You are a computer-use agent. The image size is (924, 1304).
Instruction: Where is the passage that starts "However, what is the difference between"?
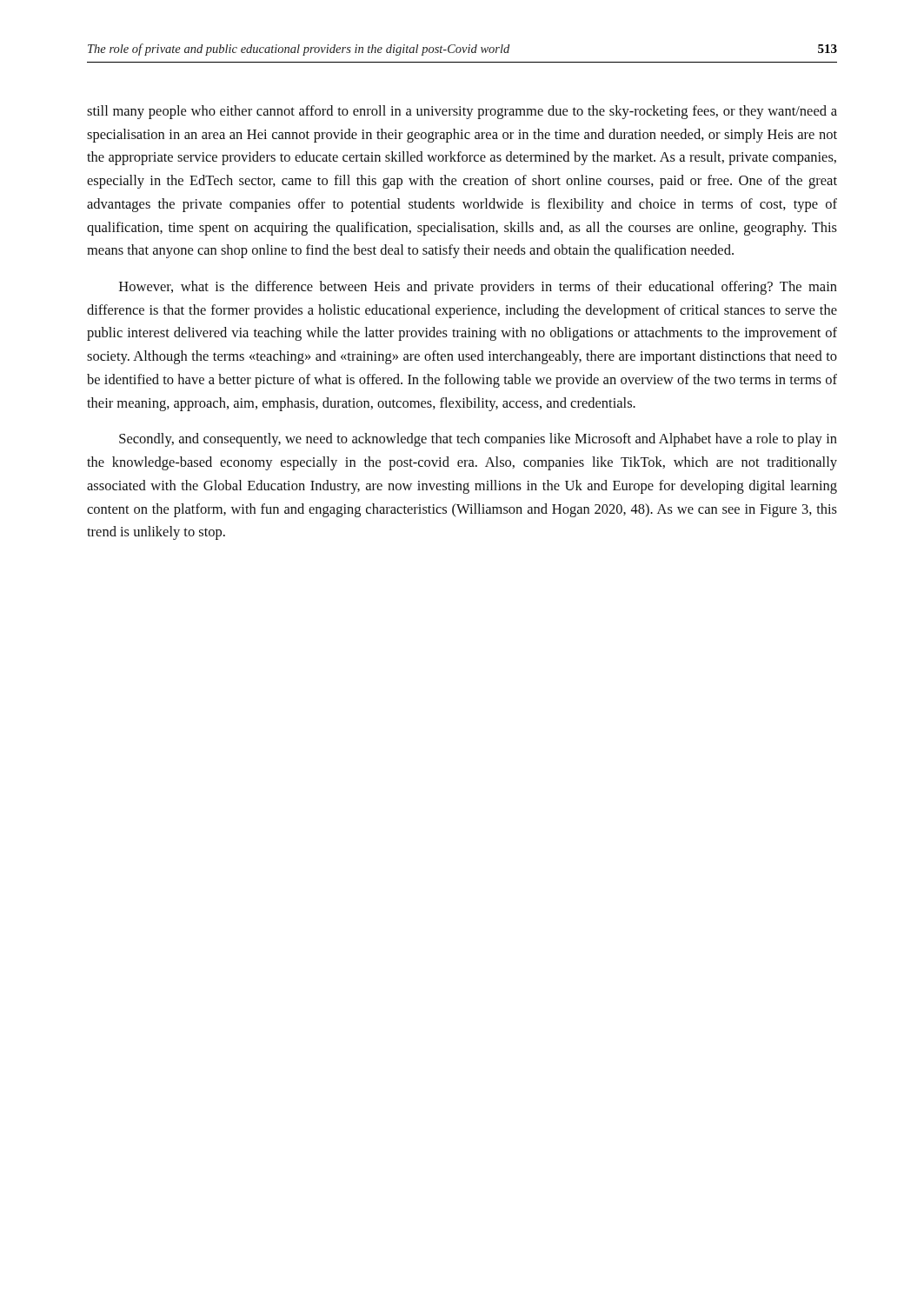(462, 345)
